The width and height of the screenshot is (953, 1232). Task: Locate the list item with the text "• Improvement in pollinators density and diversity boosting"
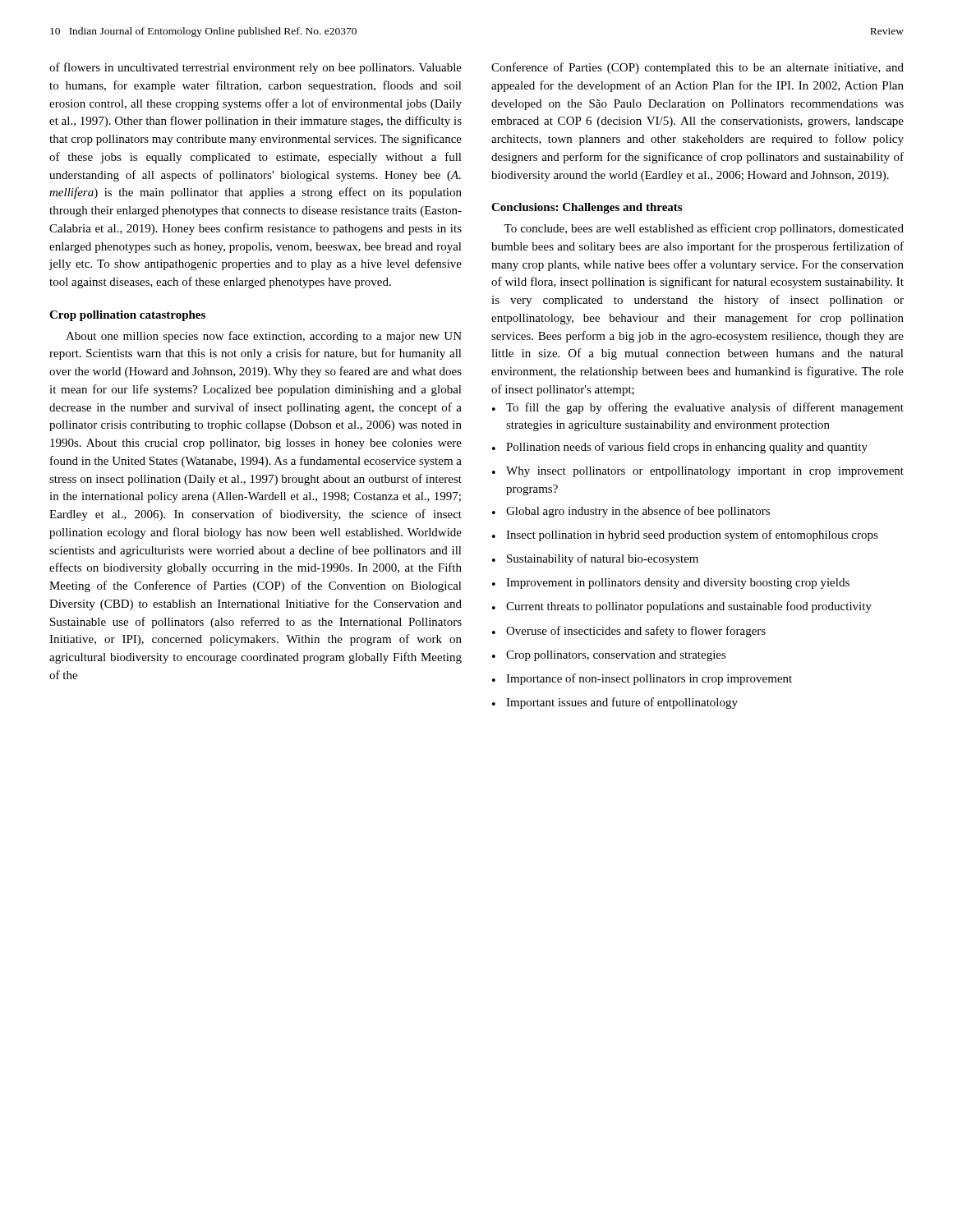[698, 584]
